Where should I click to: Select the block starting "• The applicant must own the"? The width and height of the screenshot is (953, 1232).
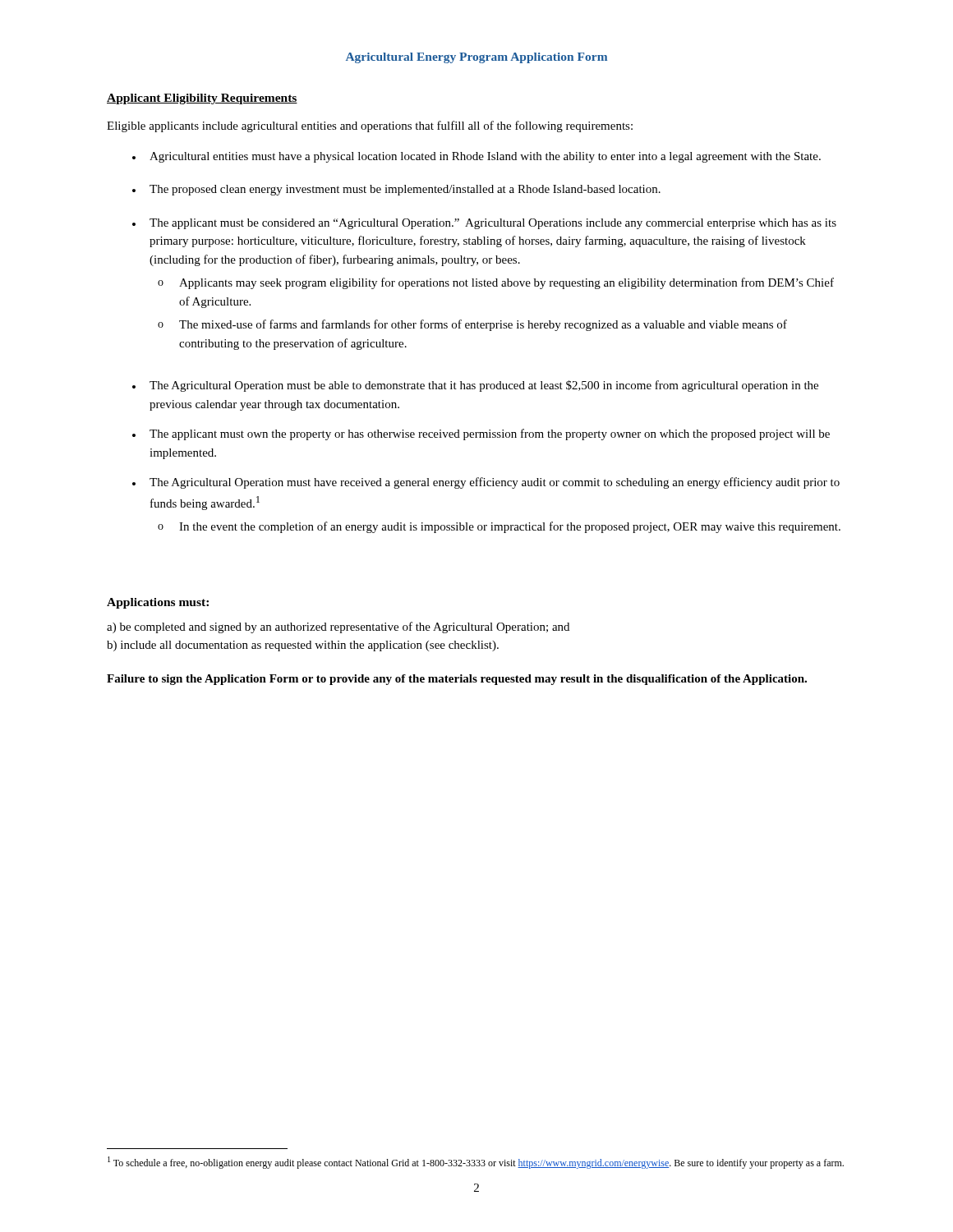[x=489, y=443]
